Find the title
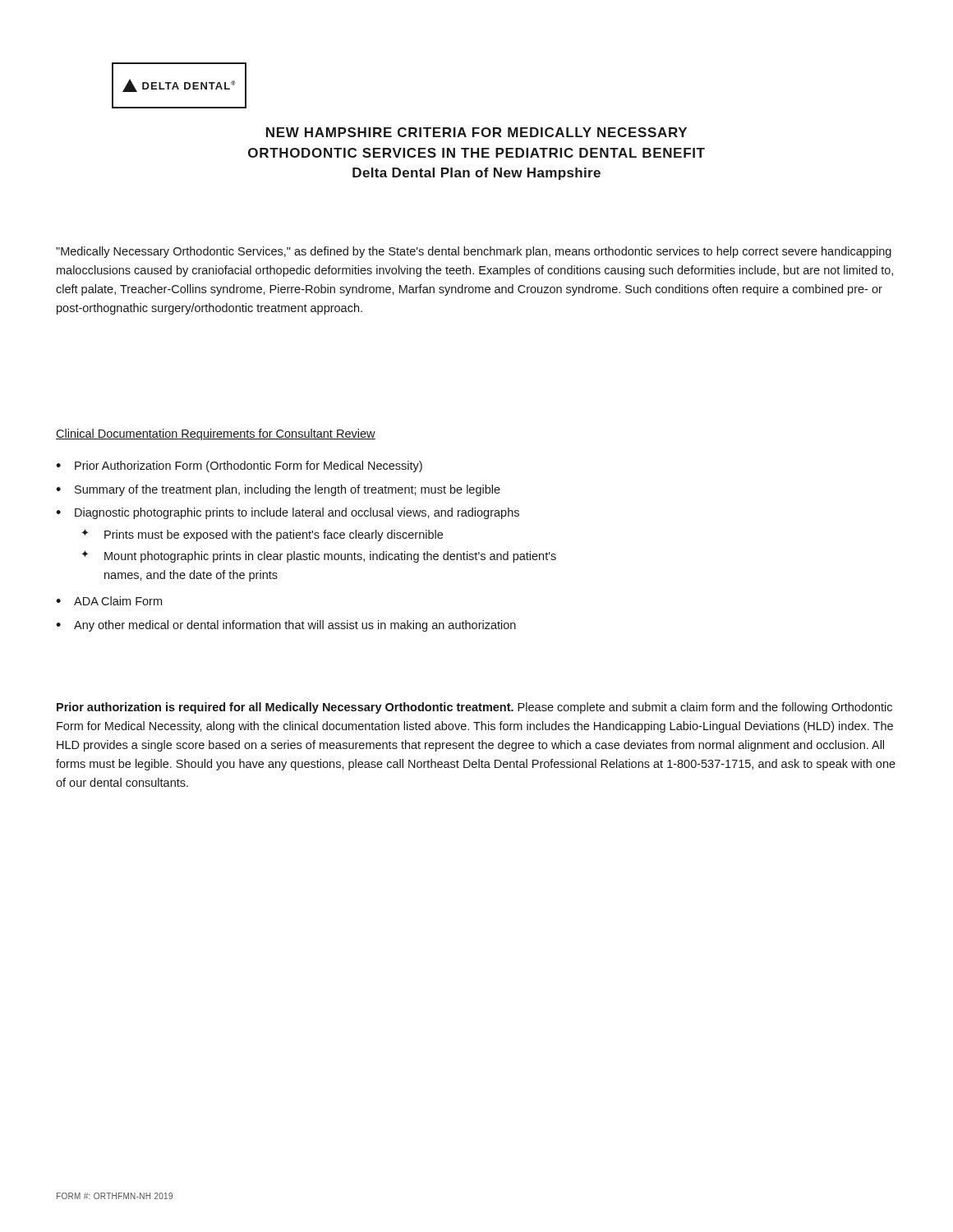Image resolution: width=953 pixels, height=1232 pixels. point(476,154)
